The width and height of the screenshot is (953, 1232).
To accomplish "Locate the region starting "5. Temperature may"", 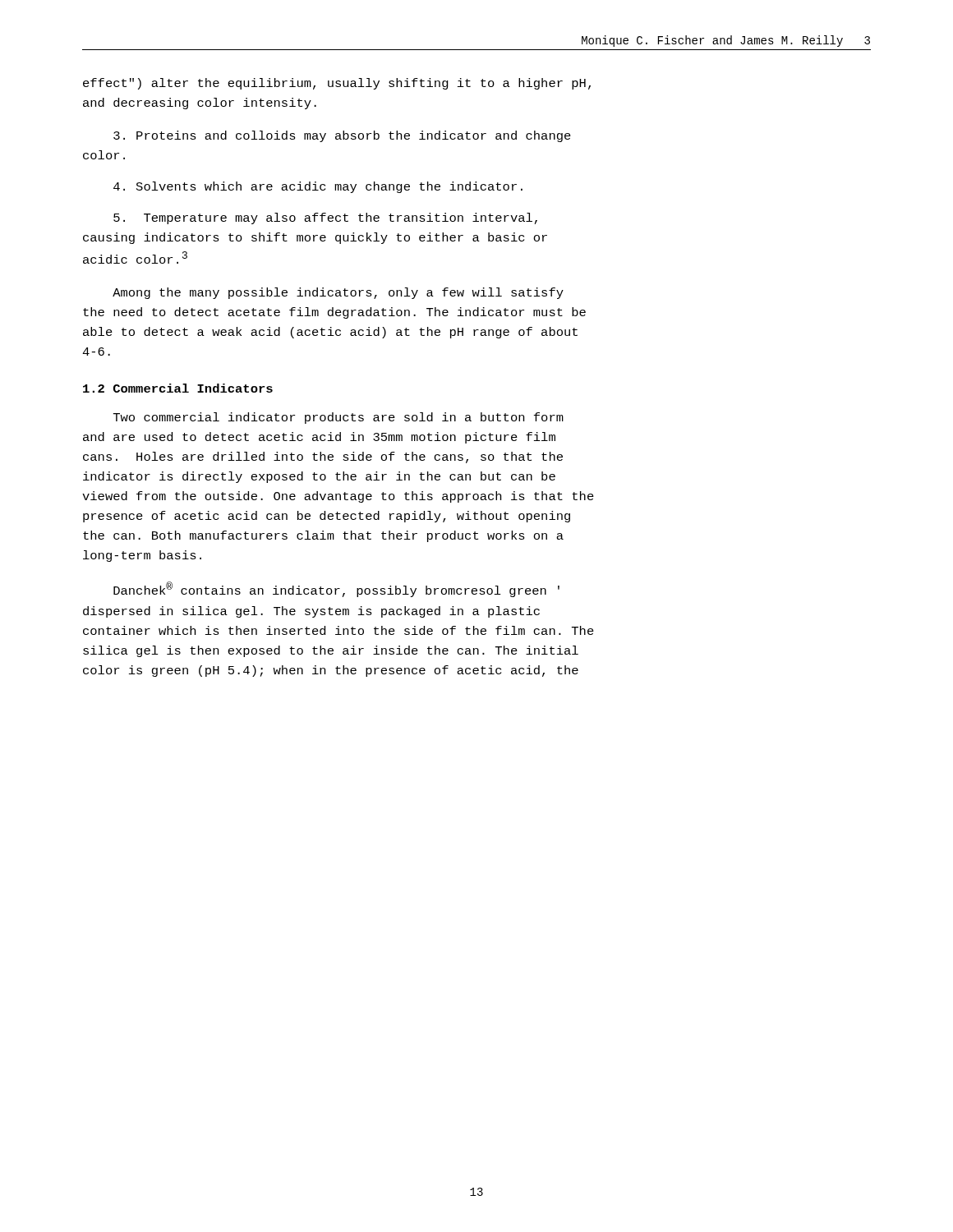I will (476, 240).
